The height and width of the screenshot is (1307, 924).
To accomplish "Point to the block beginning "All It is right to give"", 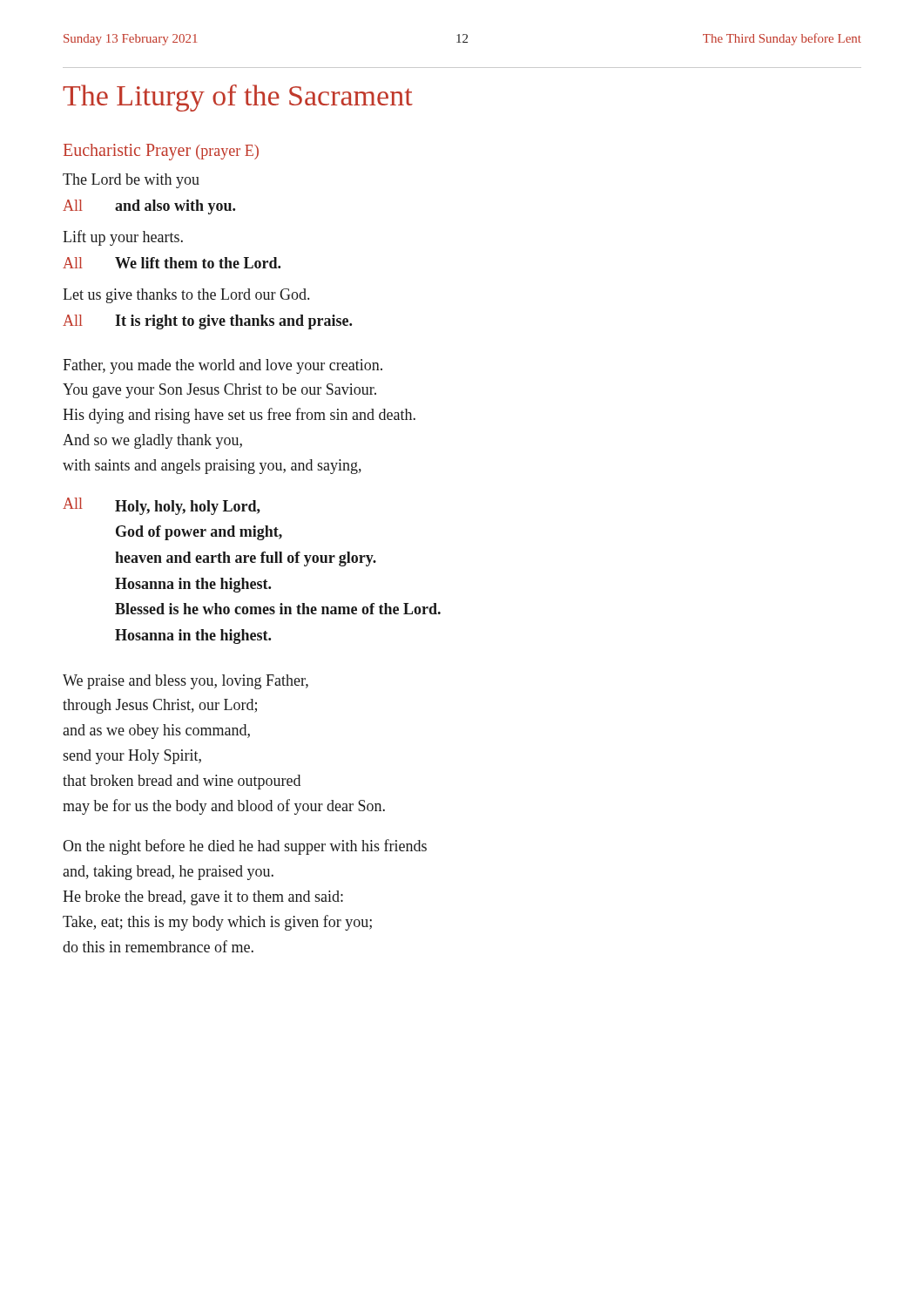I will (x=208, y=321).
